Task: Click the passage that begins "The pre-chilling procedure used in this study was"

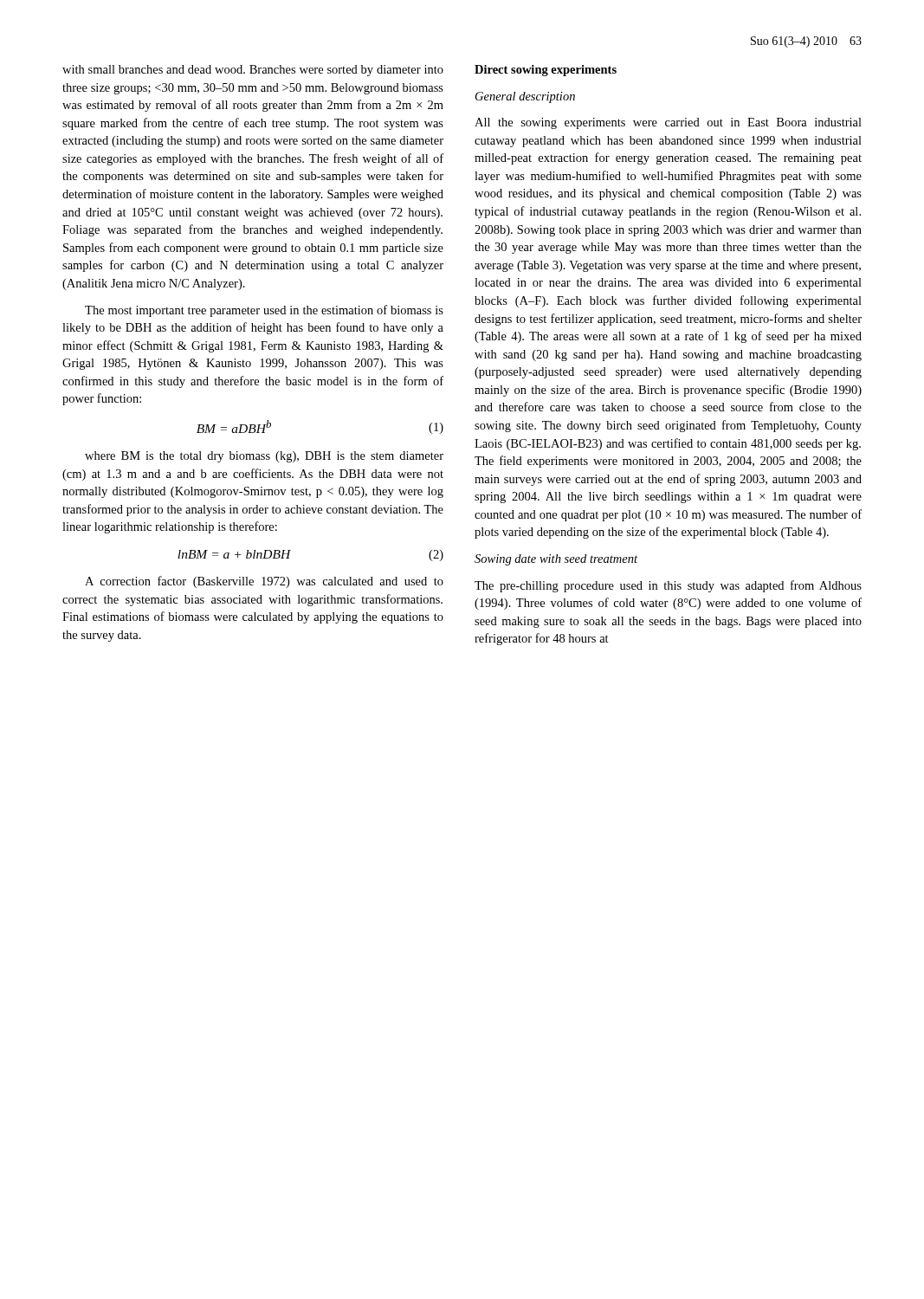Action: click(x=668, y=612)
